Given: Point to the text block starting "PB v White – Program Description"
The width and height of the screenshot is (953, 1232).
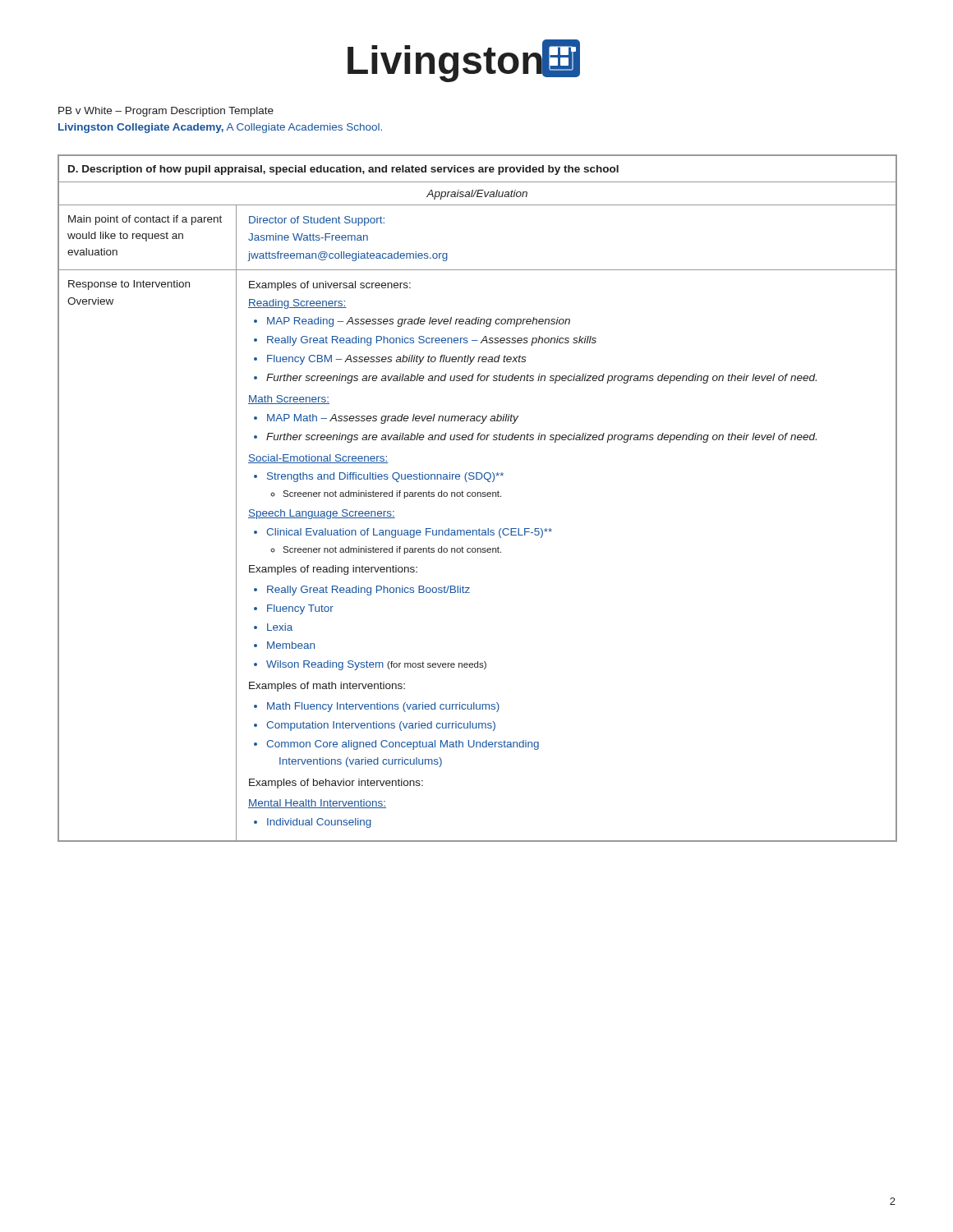Looking at the screenshot, I should [220, 119].
